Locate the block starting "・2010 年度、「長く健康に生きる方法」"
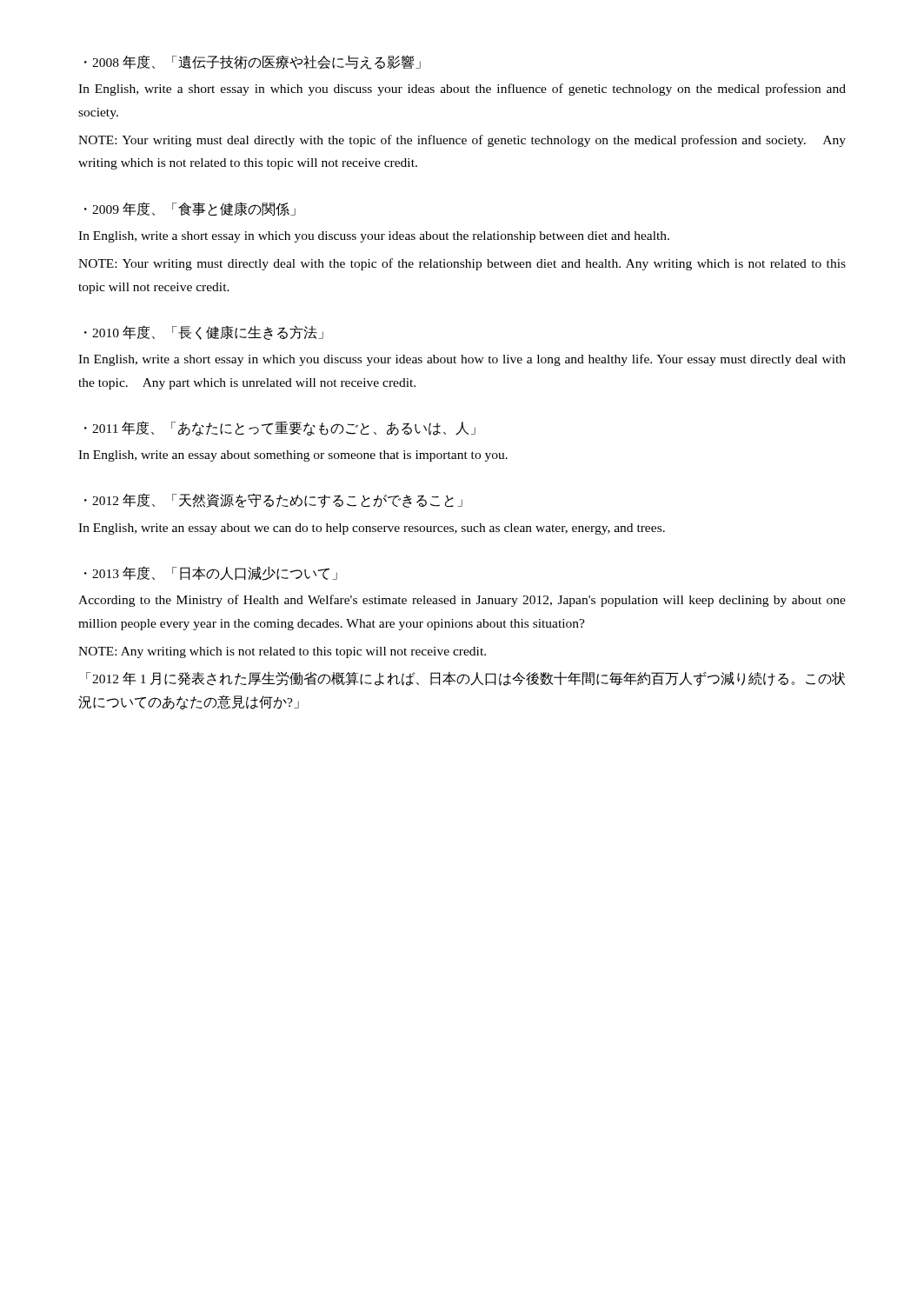924x1304 pixels. (x=205, y=332)
